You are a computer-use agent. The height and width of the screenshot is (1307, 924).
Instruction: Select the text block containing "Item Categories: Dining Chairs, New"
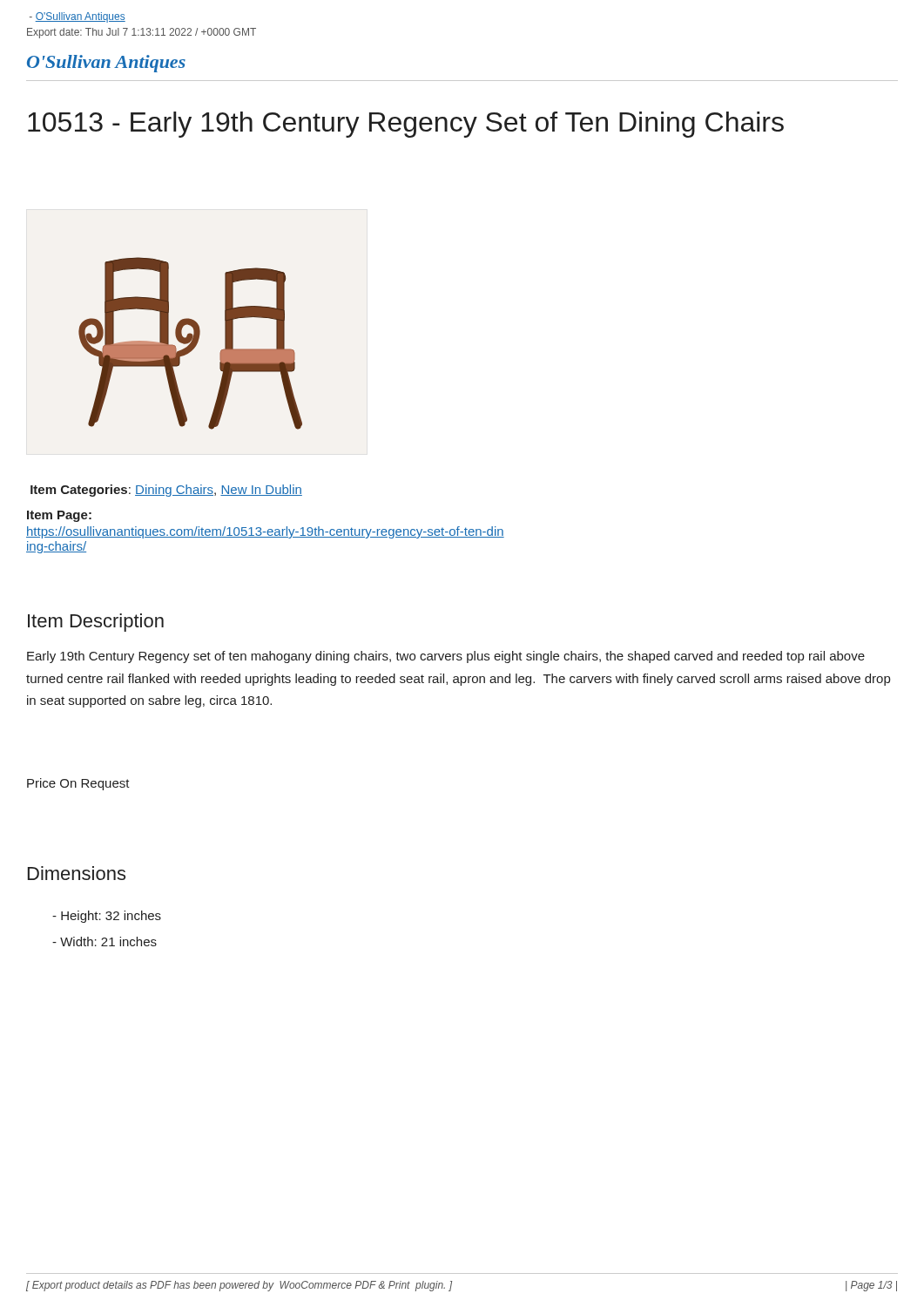pos(462,516)
